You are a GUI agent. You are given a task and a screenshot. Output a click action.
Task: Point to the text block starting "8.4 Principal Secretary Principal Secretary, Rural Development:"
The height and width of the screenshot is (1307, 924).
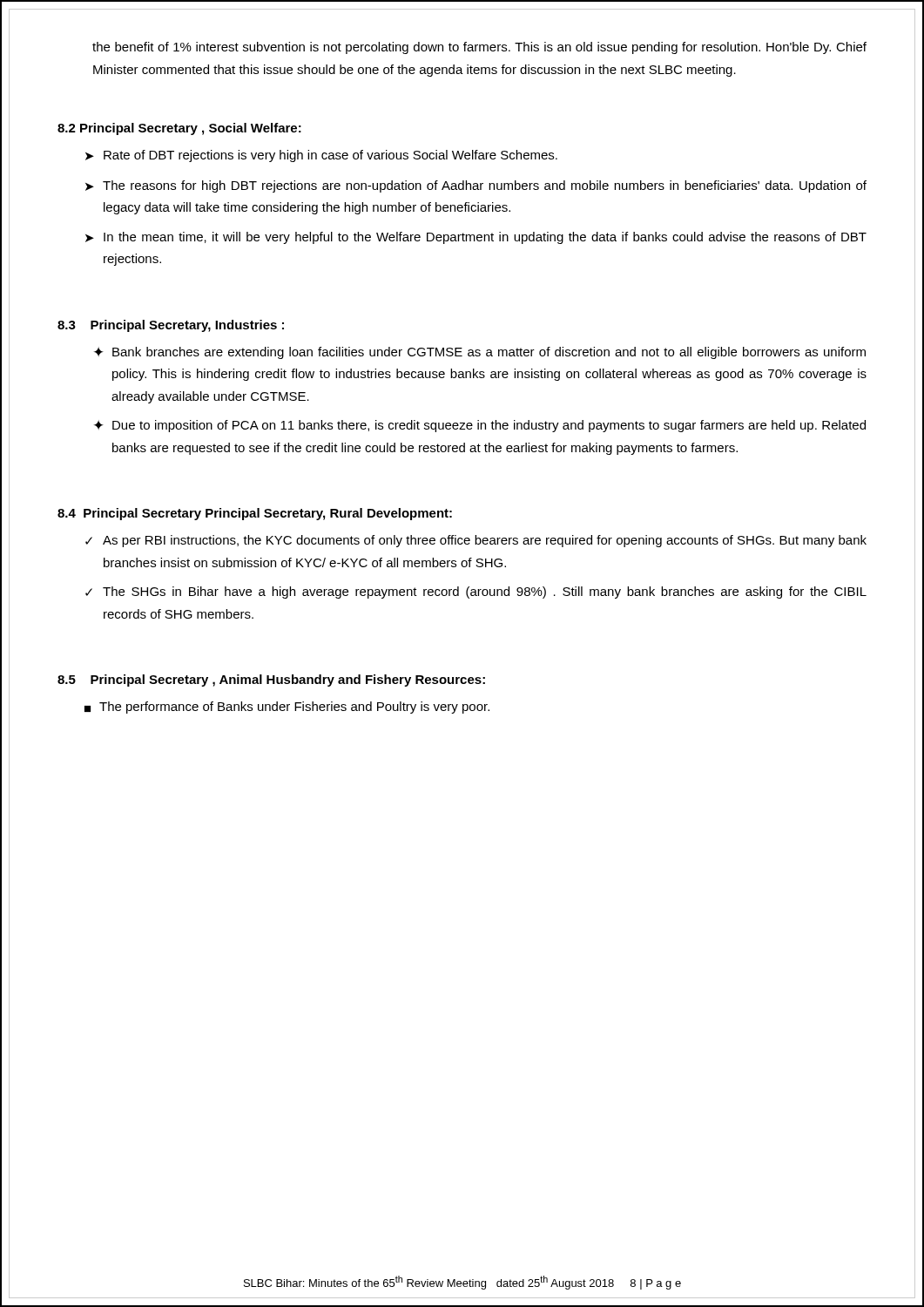[x=462, y=513]
